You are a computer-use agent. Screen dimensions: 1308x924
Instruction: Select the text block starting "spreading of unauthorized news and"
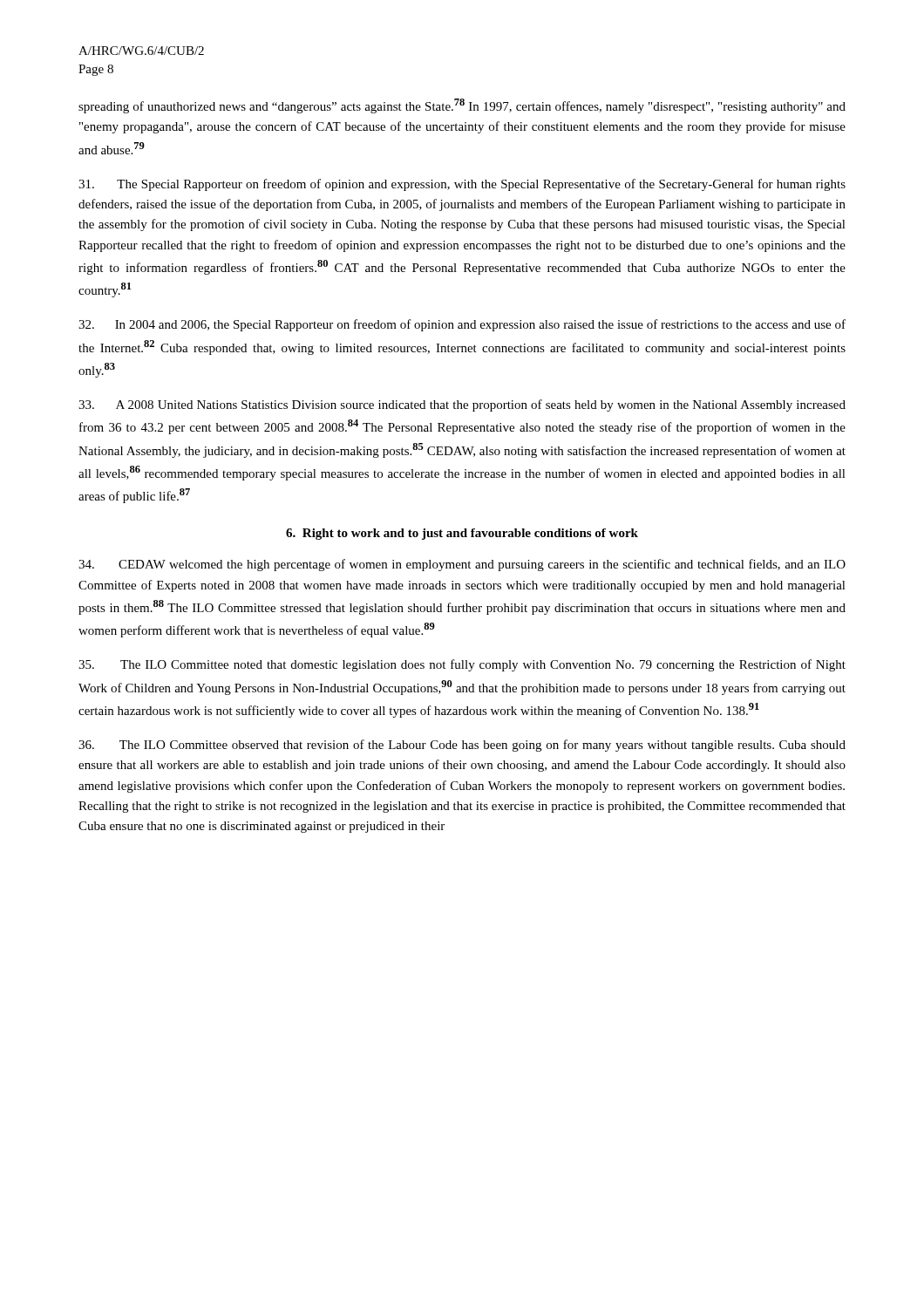pos(462,126)
